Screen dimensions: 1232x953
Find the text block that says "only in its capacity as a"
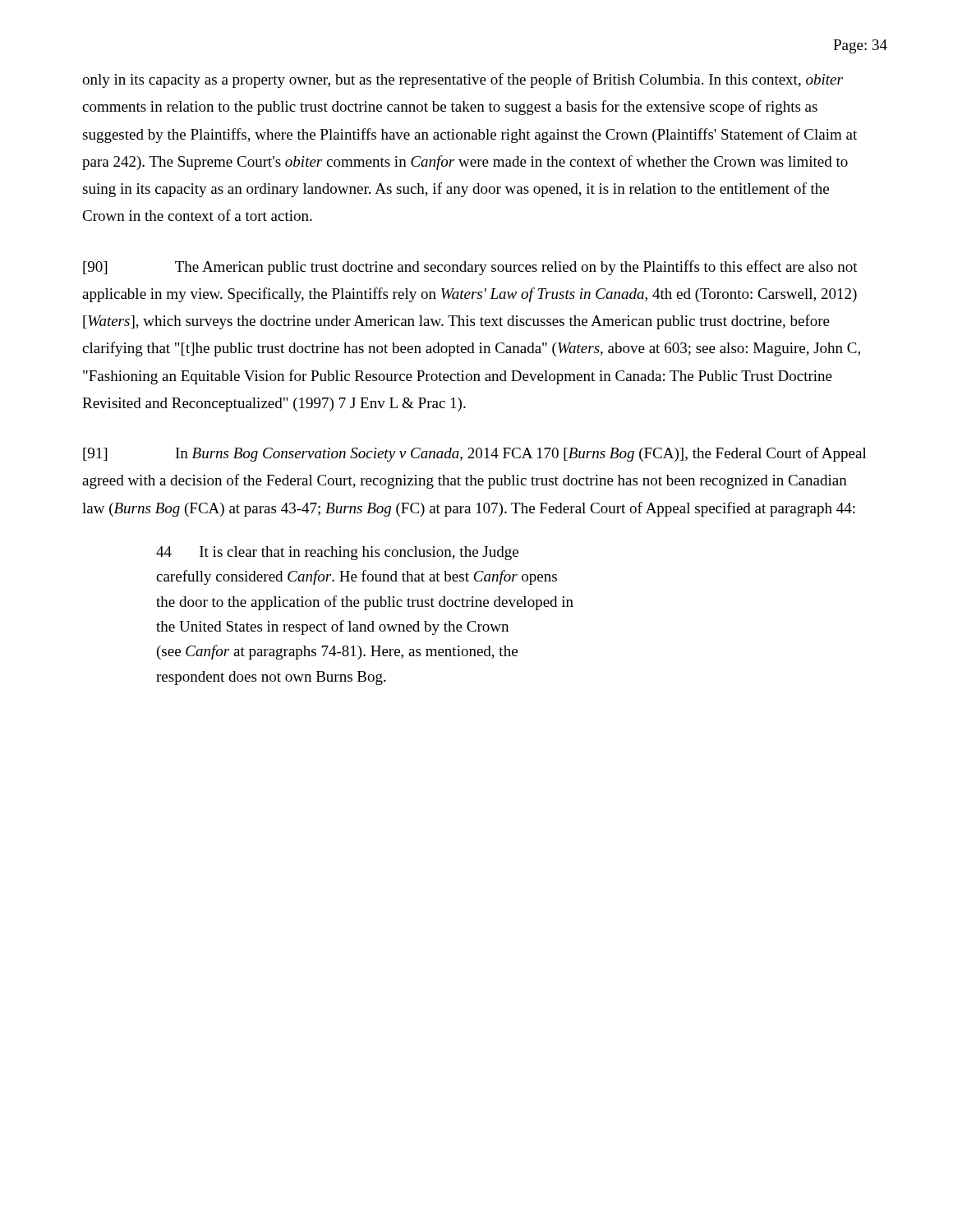click(x=470, y=148)
